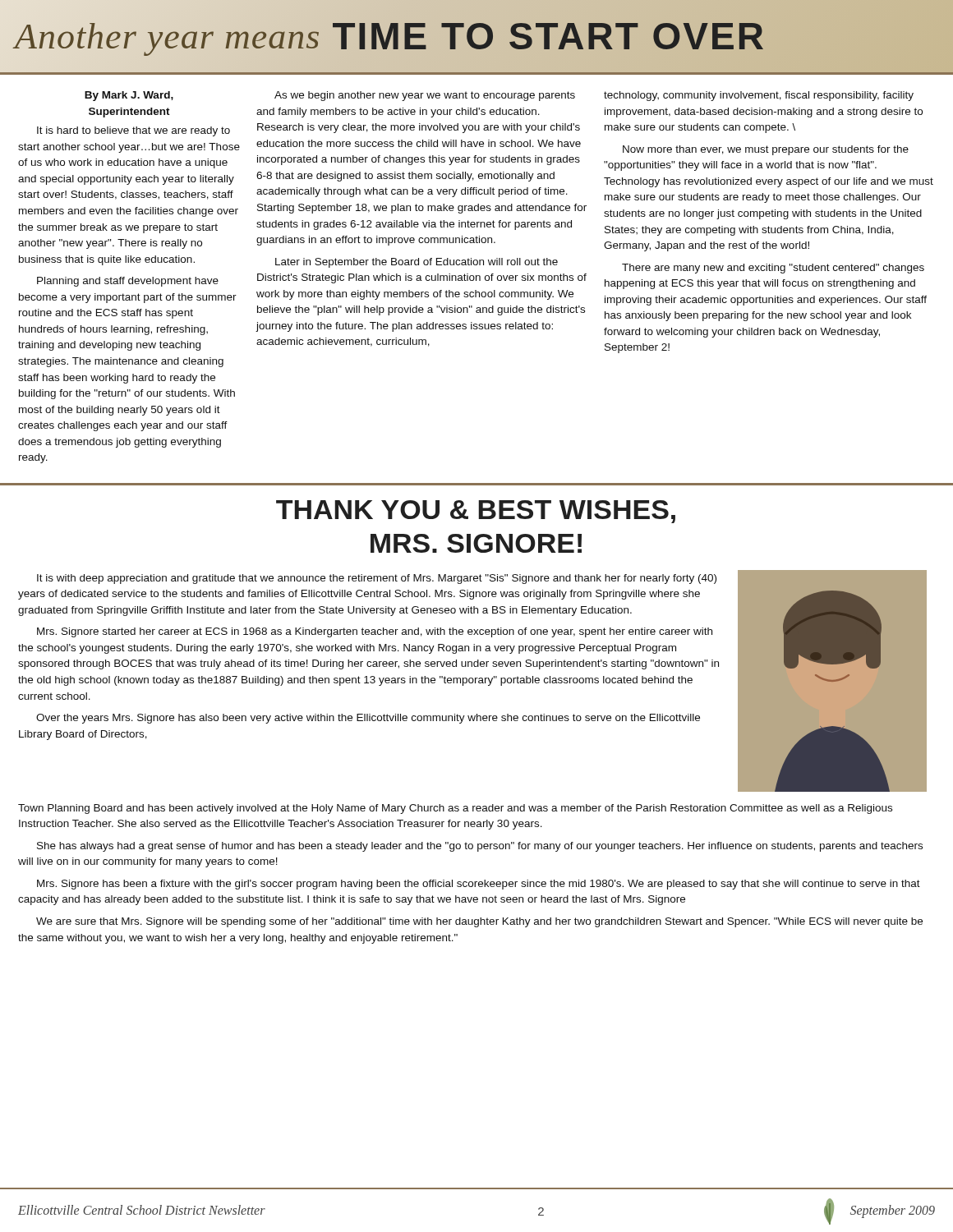Locate the region starting "THANK YOU & BEST WISHES,MRS. SIGNORE!"

click(476, 526)
